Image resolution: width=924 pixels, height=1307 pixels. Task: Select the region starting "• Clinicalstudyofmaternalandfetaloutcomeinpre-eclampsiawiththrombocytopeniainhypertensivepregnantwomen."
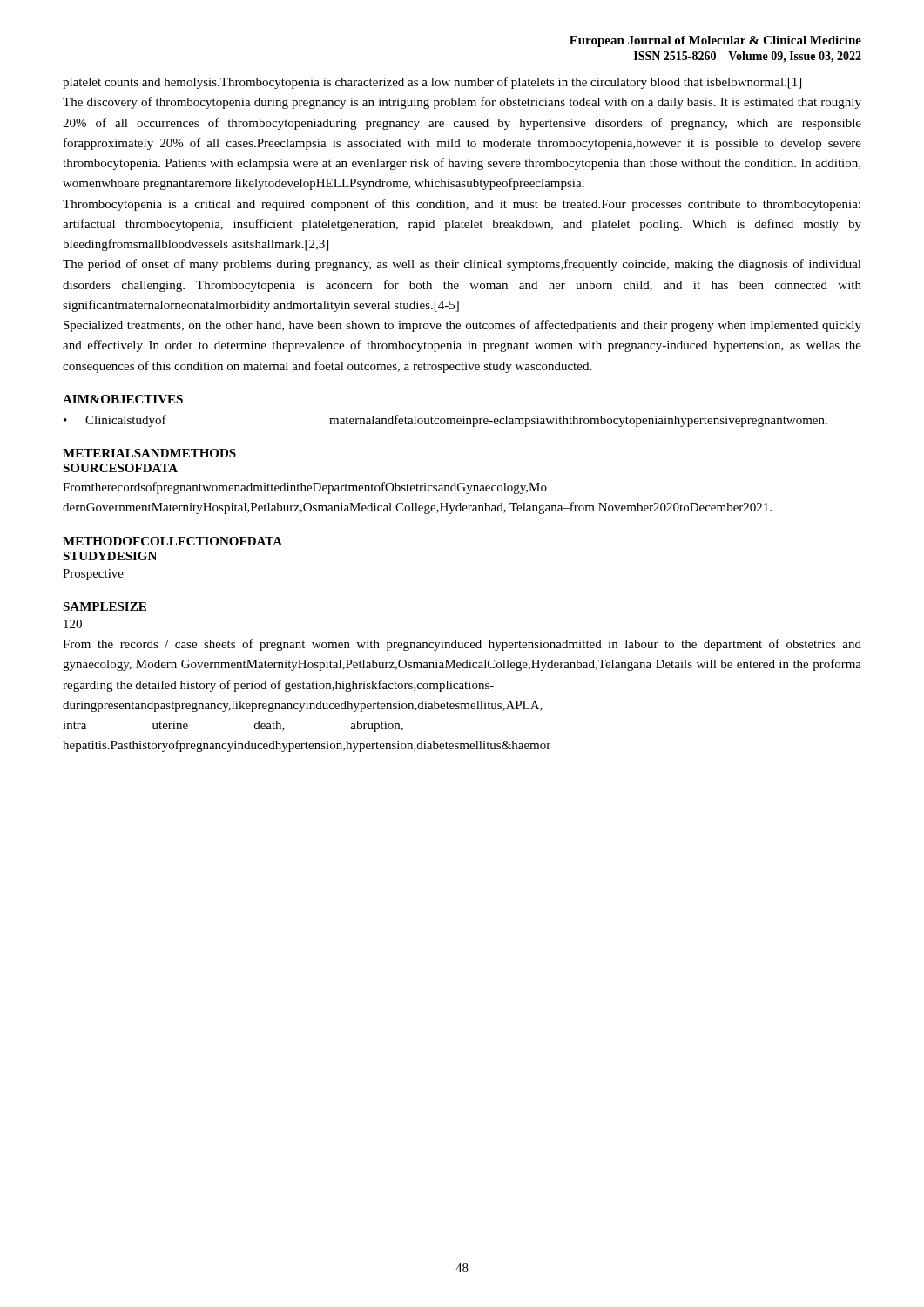(x=462, y=420)
